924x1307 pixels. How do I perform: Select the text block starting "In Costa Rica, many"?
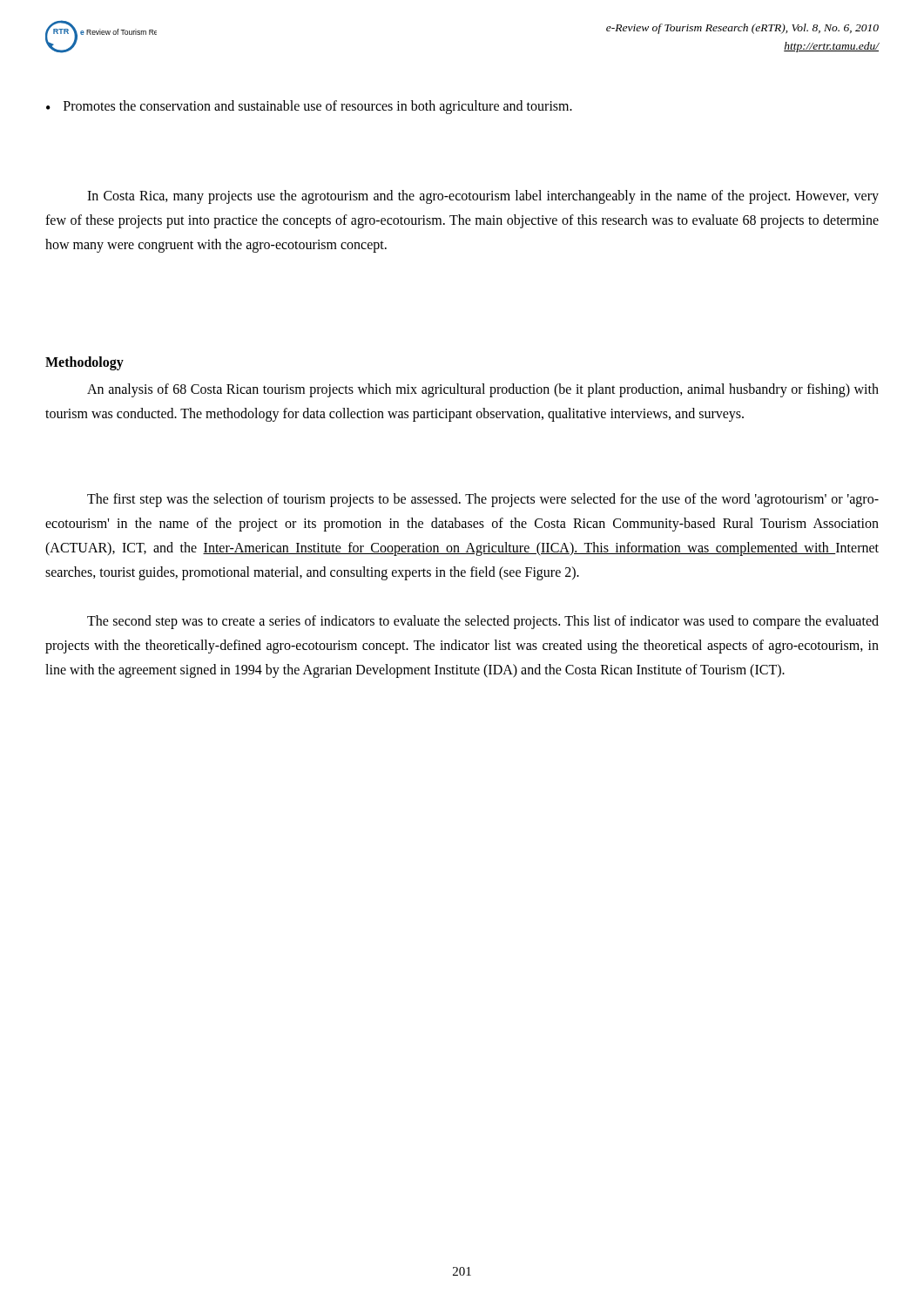pos(462,220)
